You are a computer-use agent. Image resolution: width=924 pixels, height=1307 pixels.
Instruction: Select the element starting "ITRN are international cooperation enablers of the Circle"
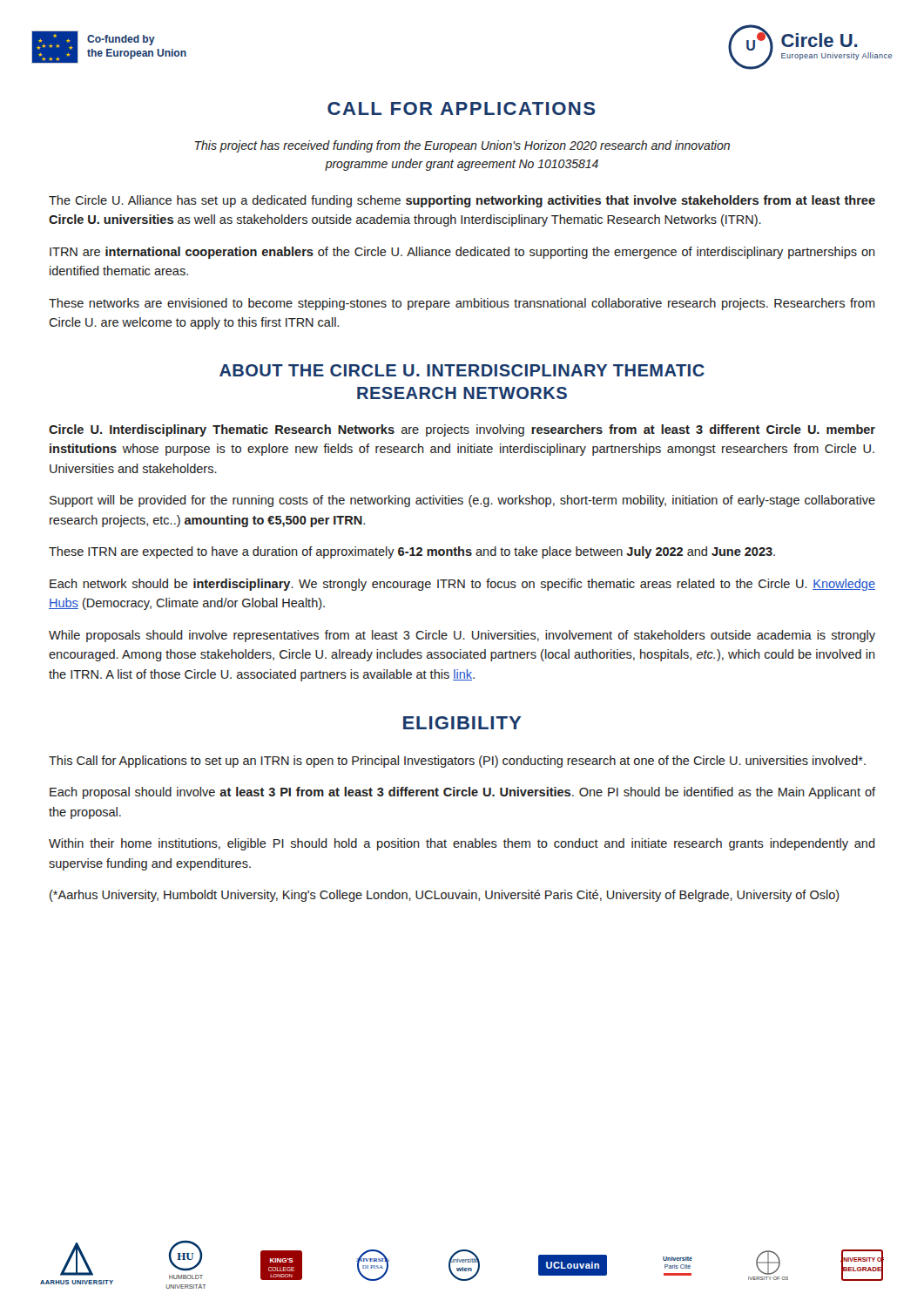coord(462,262)
